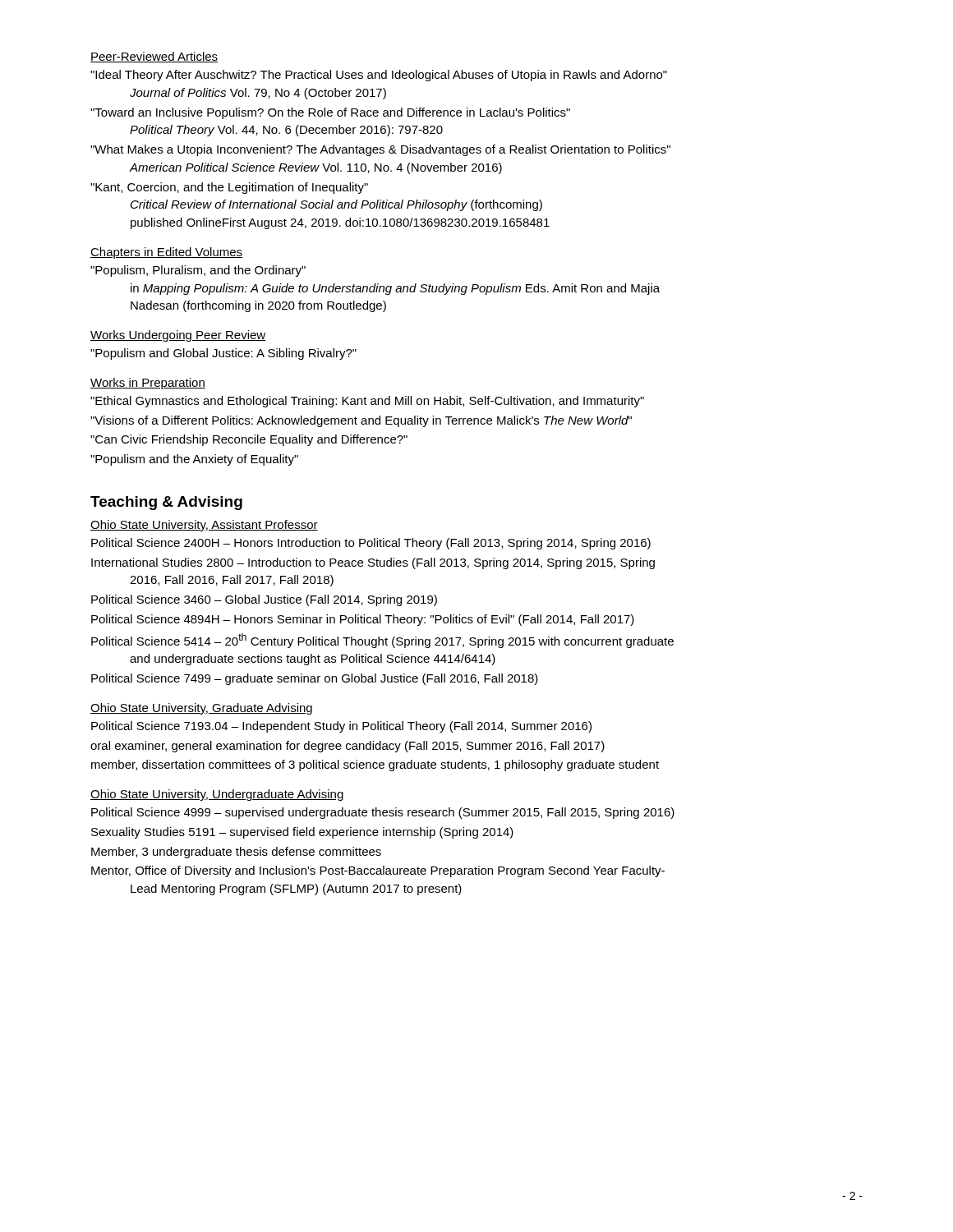Locate the text block that says "International Studies 2800 –"
Image resolution: width=953 pixels, height=1232 pixels.
373,571
